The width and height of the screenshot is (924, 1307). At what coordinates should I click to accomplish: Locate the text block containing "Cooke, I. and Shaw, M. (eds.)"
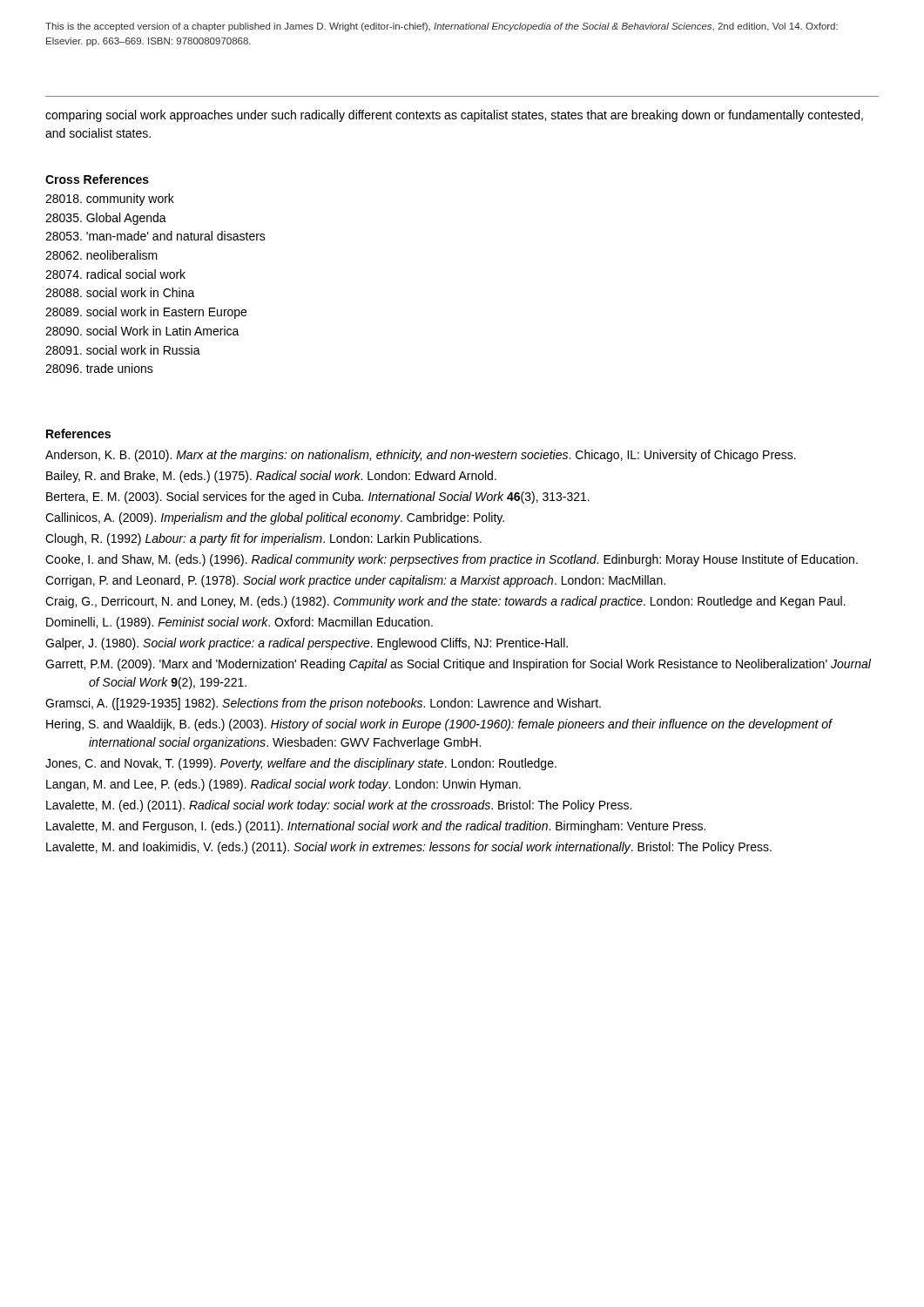pos(452,559)
